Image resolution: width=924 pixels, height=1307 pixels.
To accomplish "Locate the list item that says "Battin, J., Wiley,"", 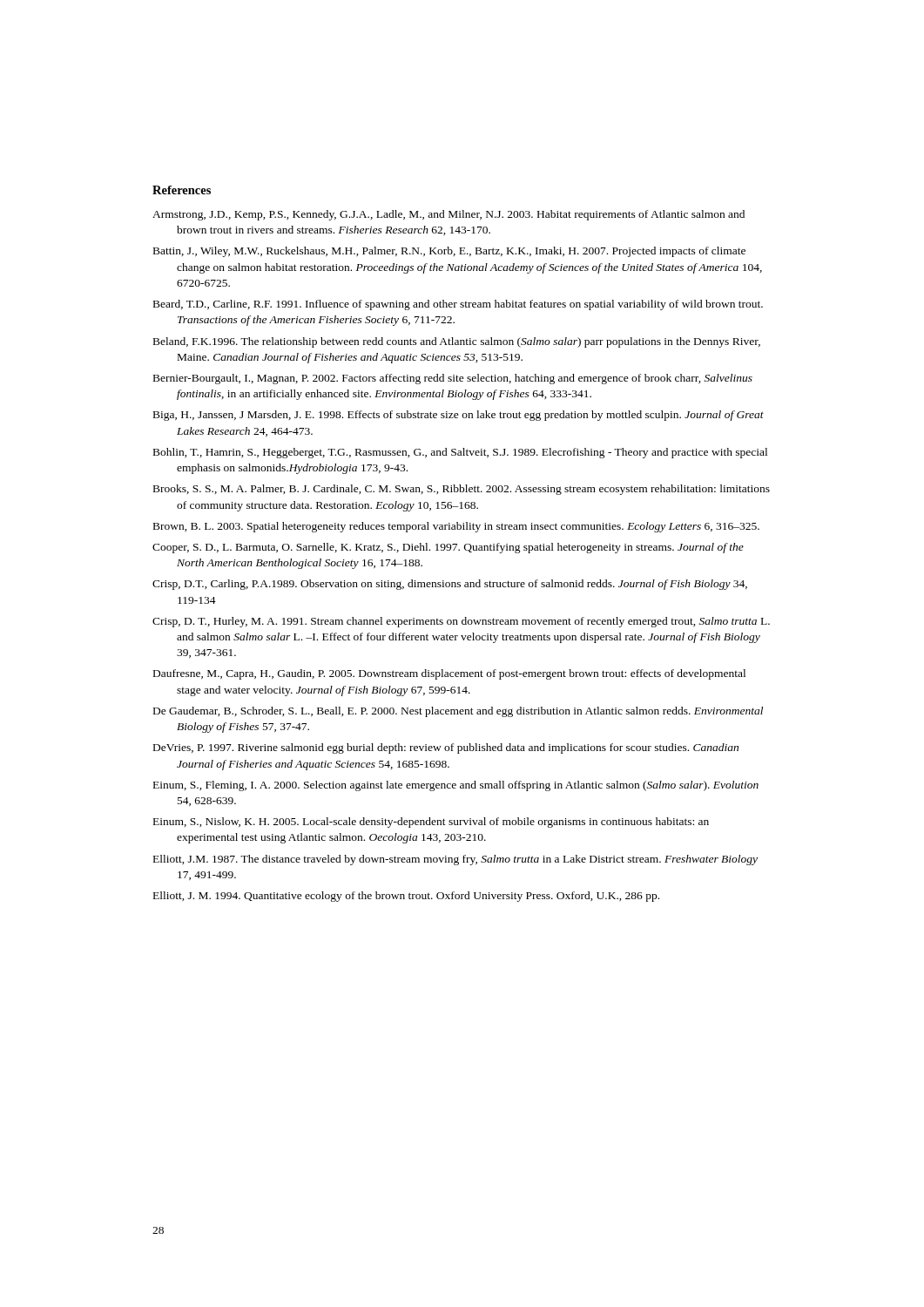I will (457, 267).
